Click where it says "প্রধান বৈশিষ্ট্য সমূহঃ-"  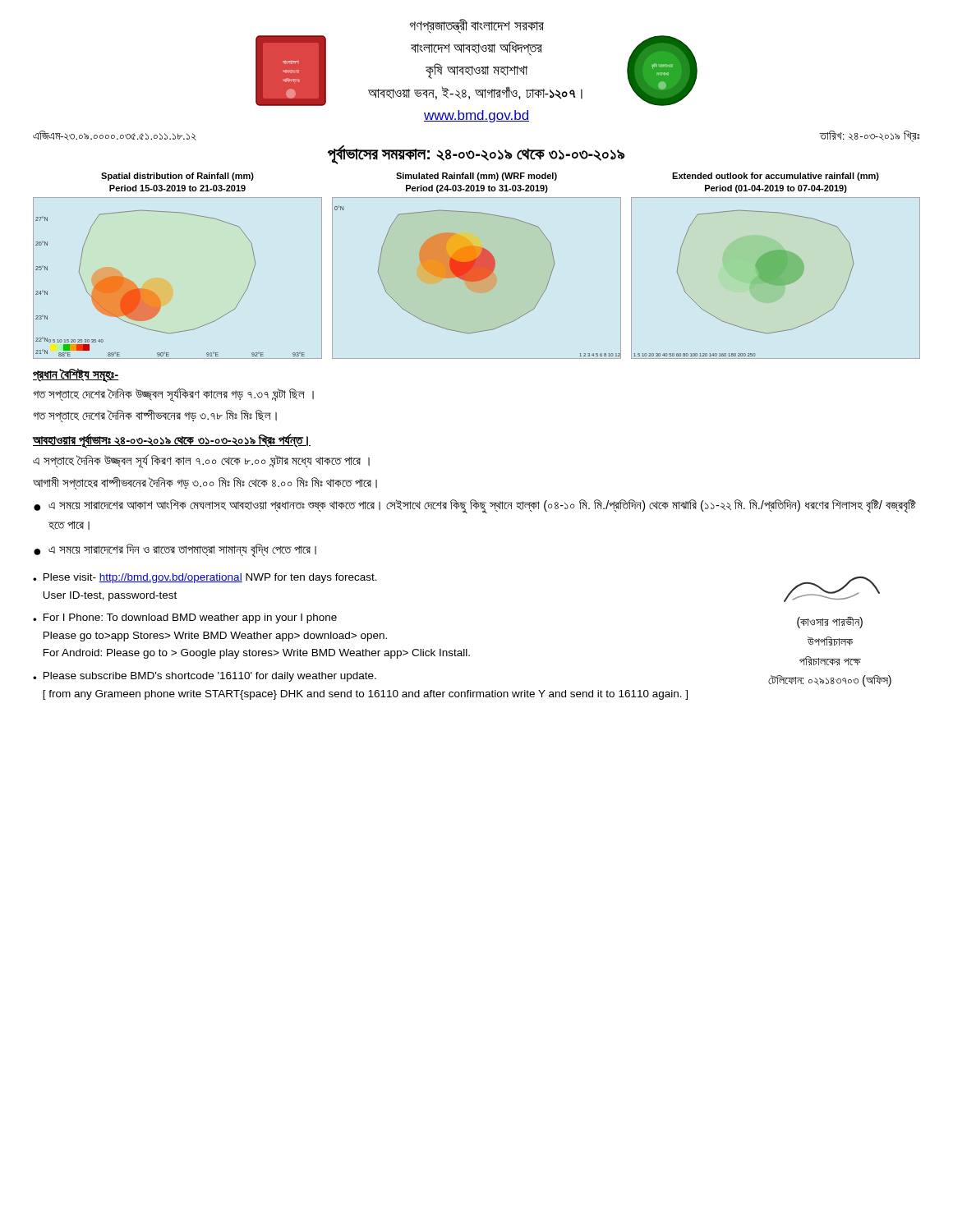pyautogui.click(x=76, y=374)
